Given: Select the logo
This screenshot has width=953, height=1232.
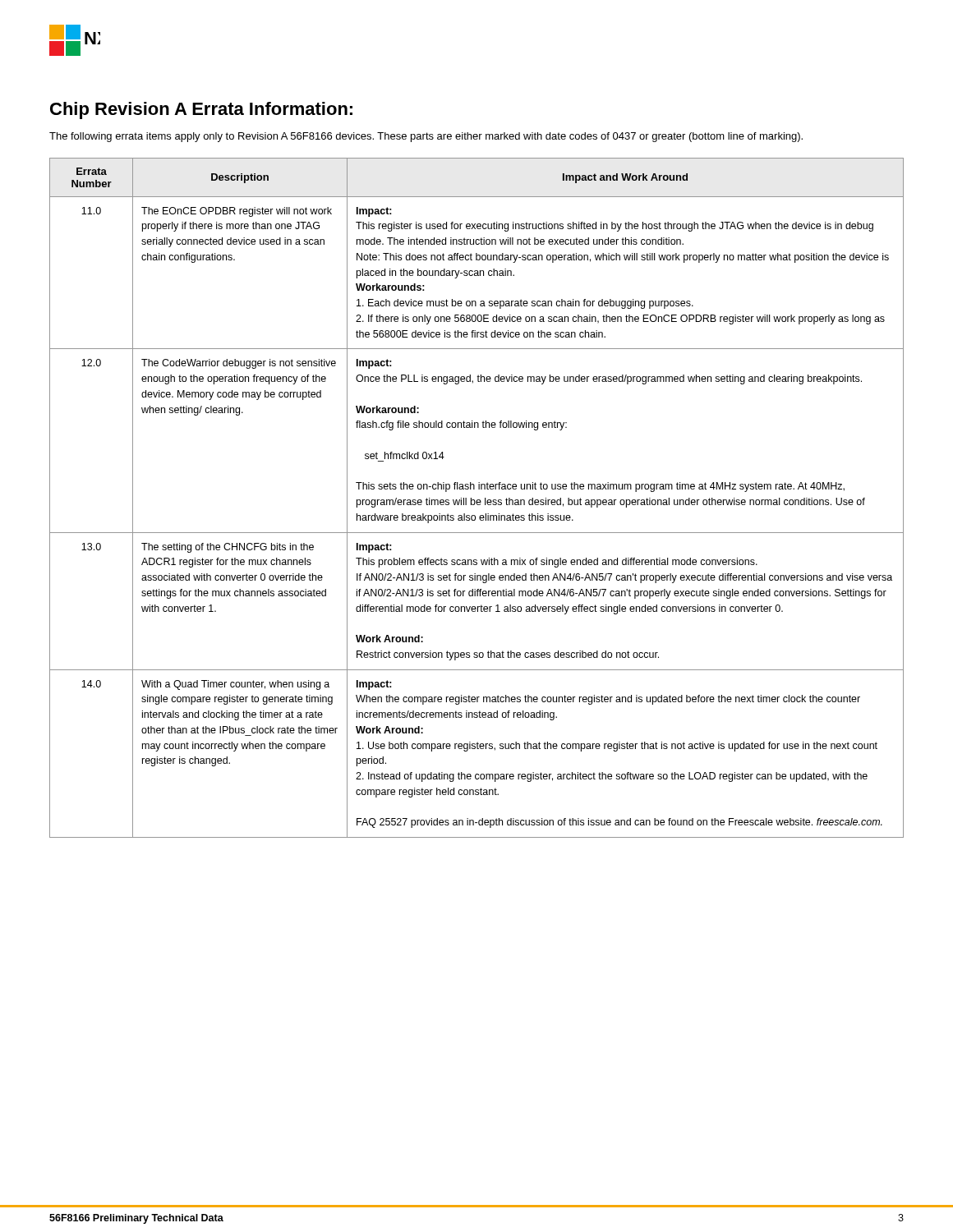Looking at the screenshot, I should point(75,43).
